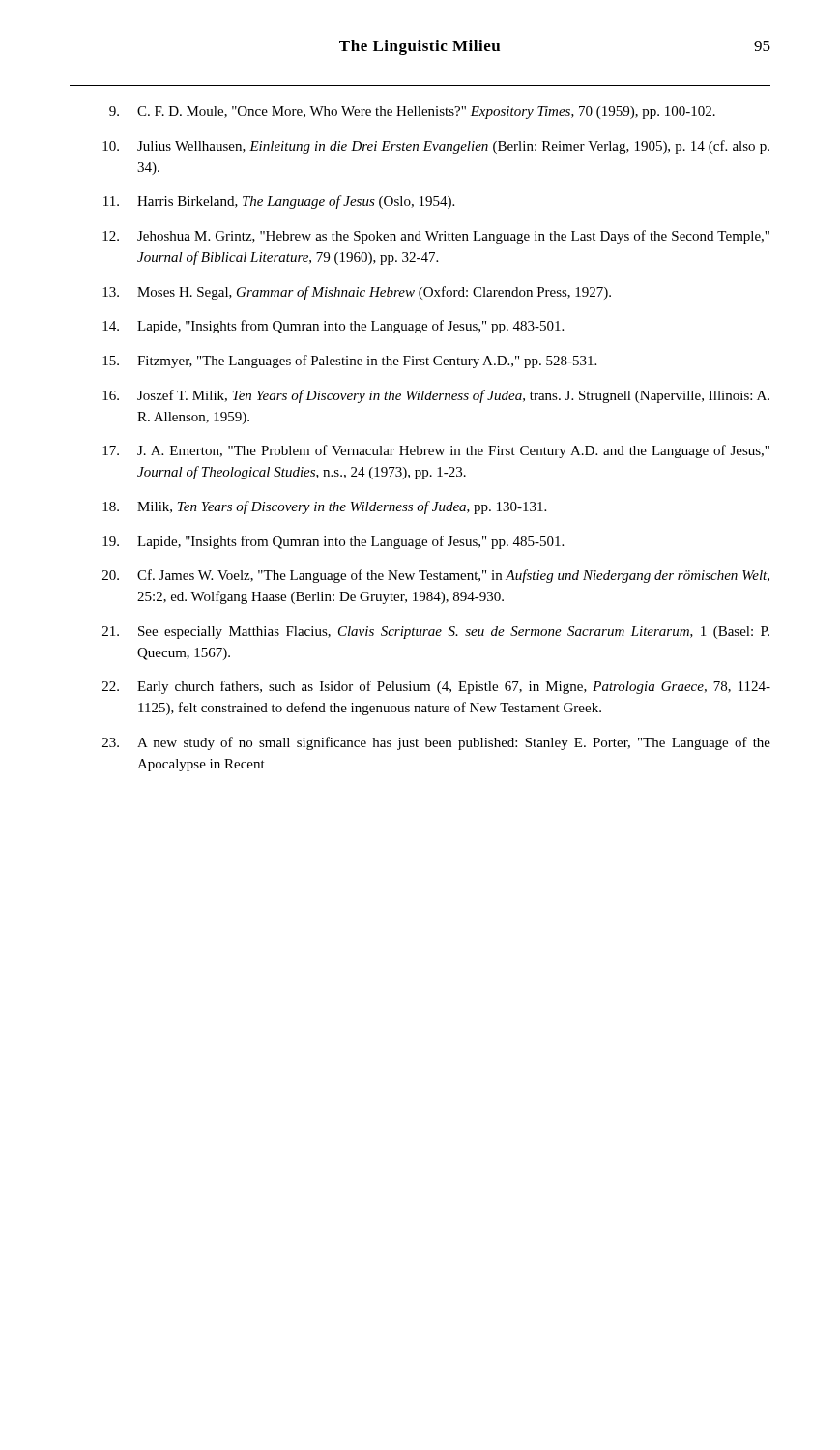Screen dimensions: 1450x840
Task: Point to the block starting "16. Joszef T. Milik,"
Action: tap(420, 406)
